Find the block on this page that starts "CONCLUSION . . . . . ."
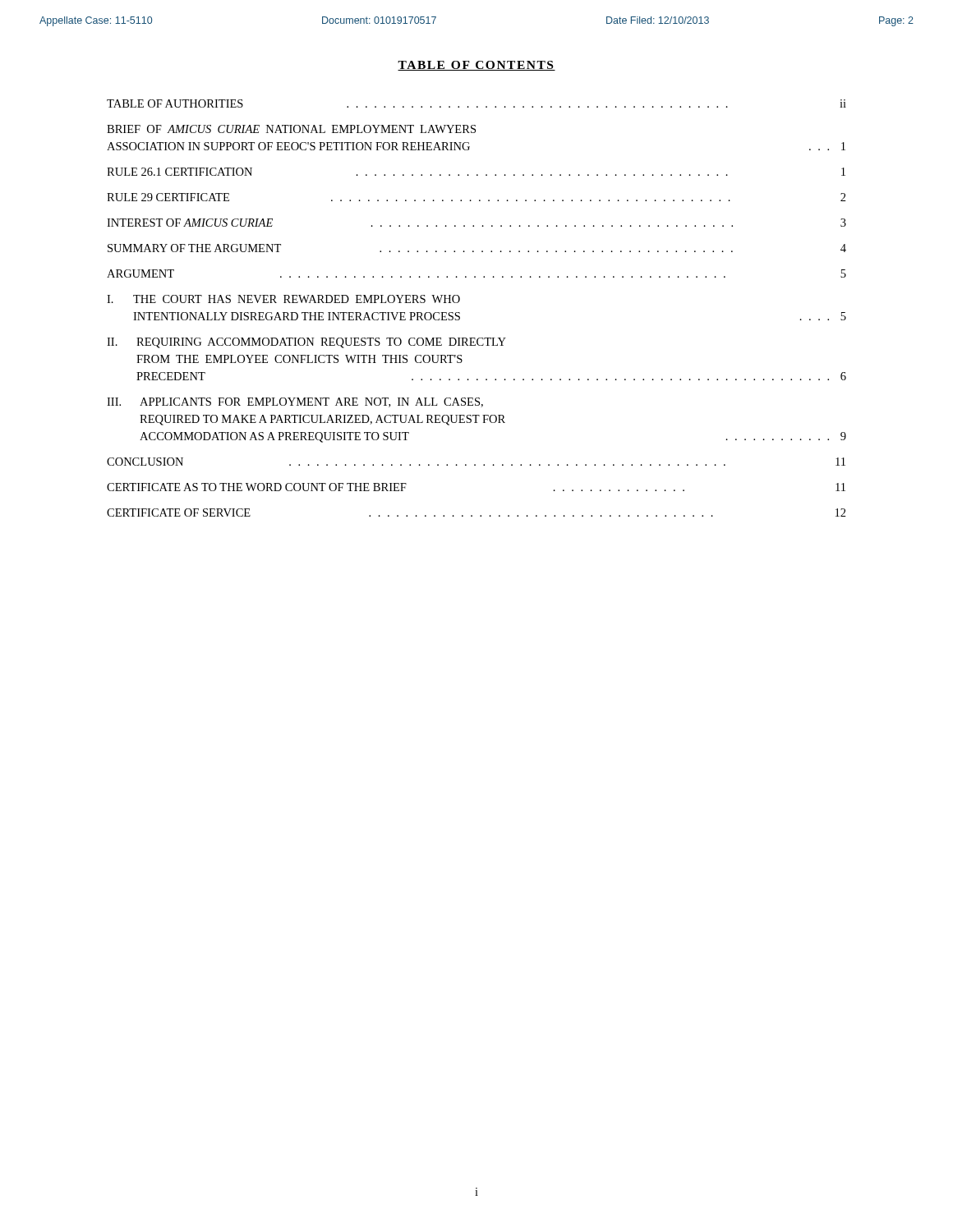953x1232 pixels. point(476,462)
